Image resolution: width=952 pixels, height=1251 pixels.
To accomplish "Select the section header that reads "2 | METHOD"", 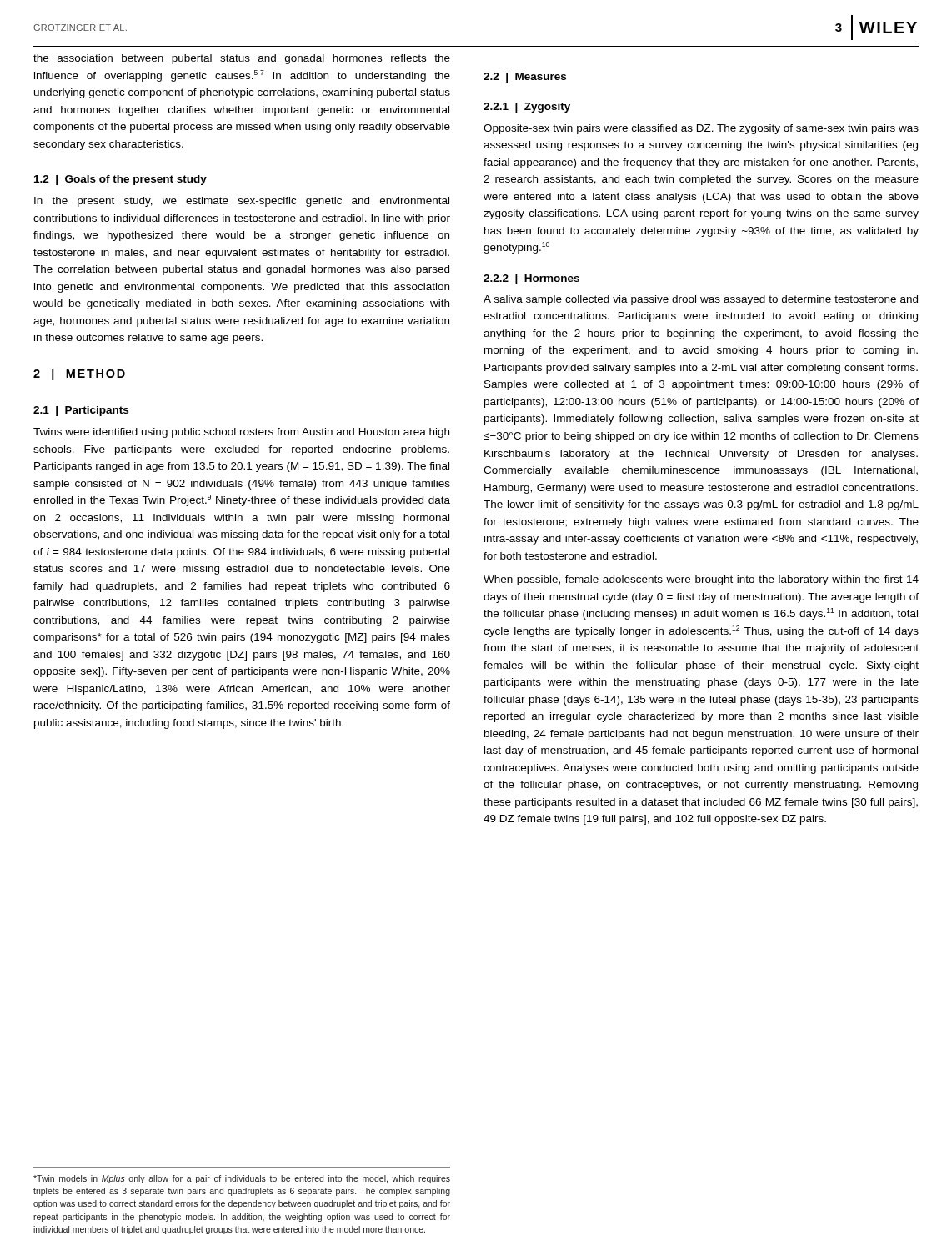I will (80, 374).
